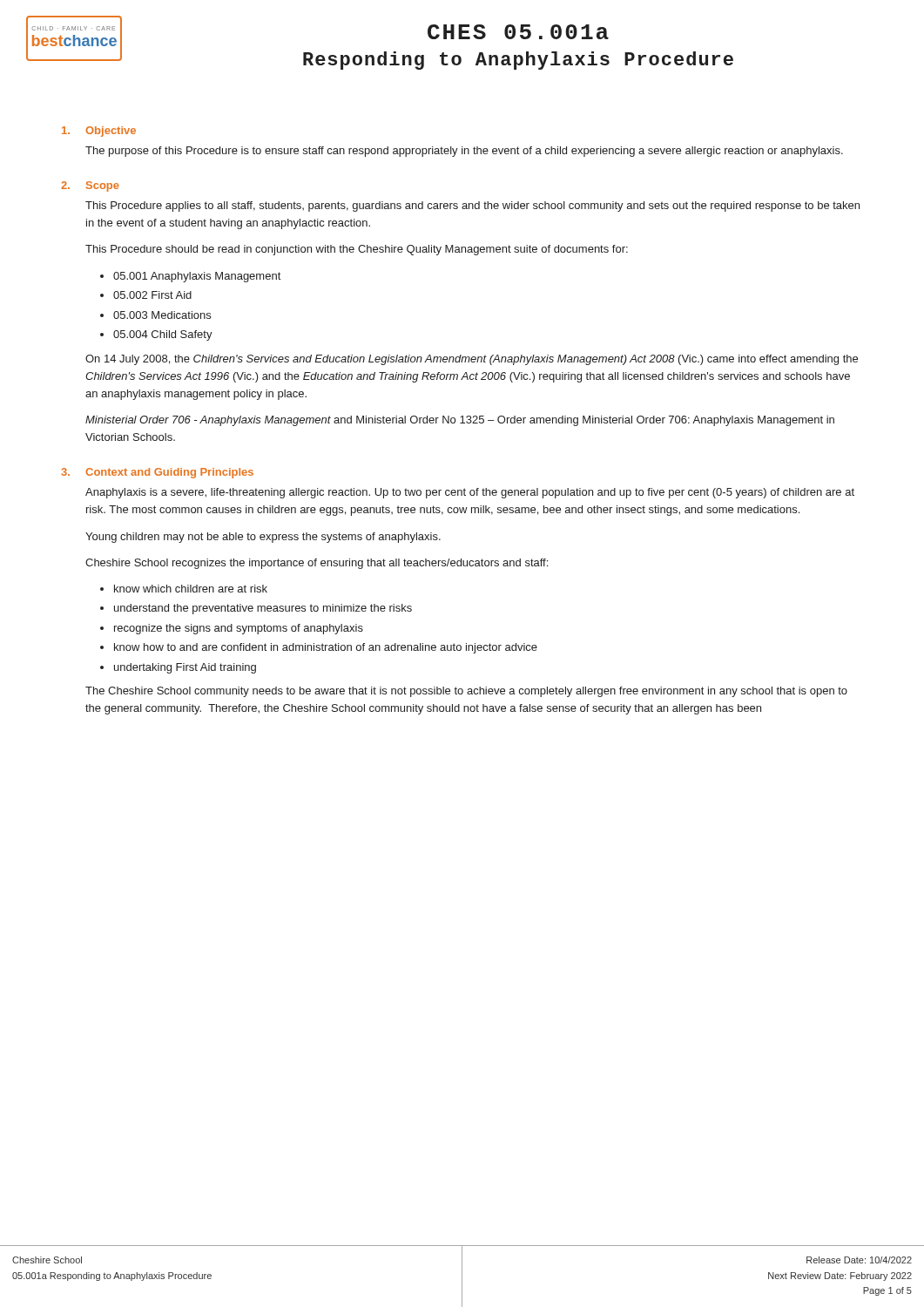Point to the region starting "Cheshire School recognizes"
Viewport: 924px width, 1307px height.
317,562
